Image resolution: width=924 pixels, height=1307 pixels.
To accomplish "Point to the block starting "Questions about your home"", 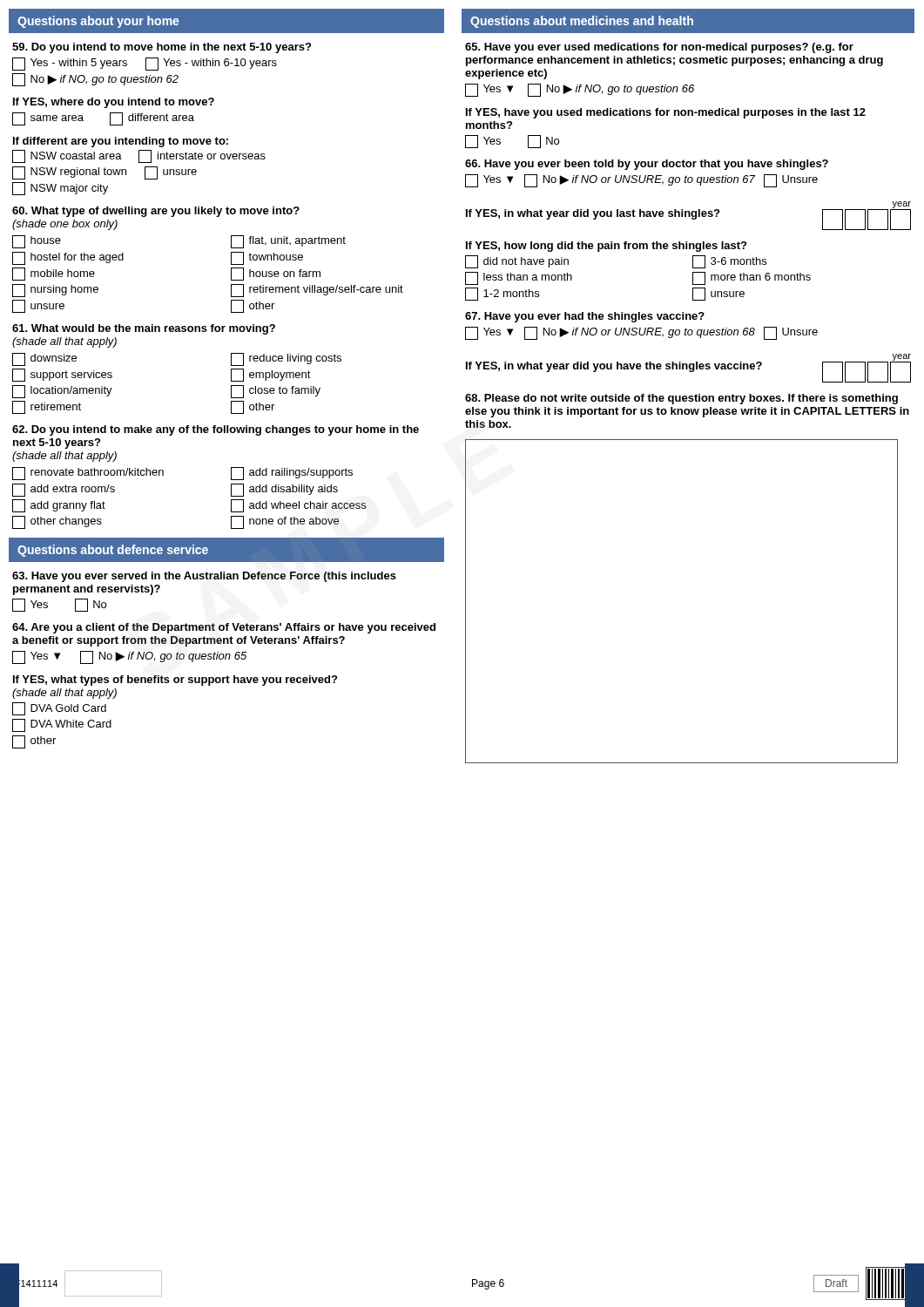I will click(98, 21).
